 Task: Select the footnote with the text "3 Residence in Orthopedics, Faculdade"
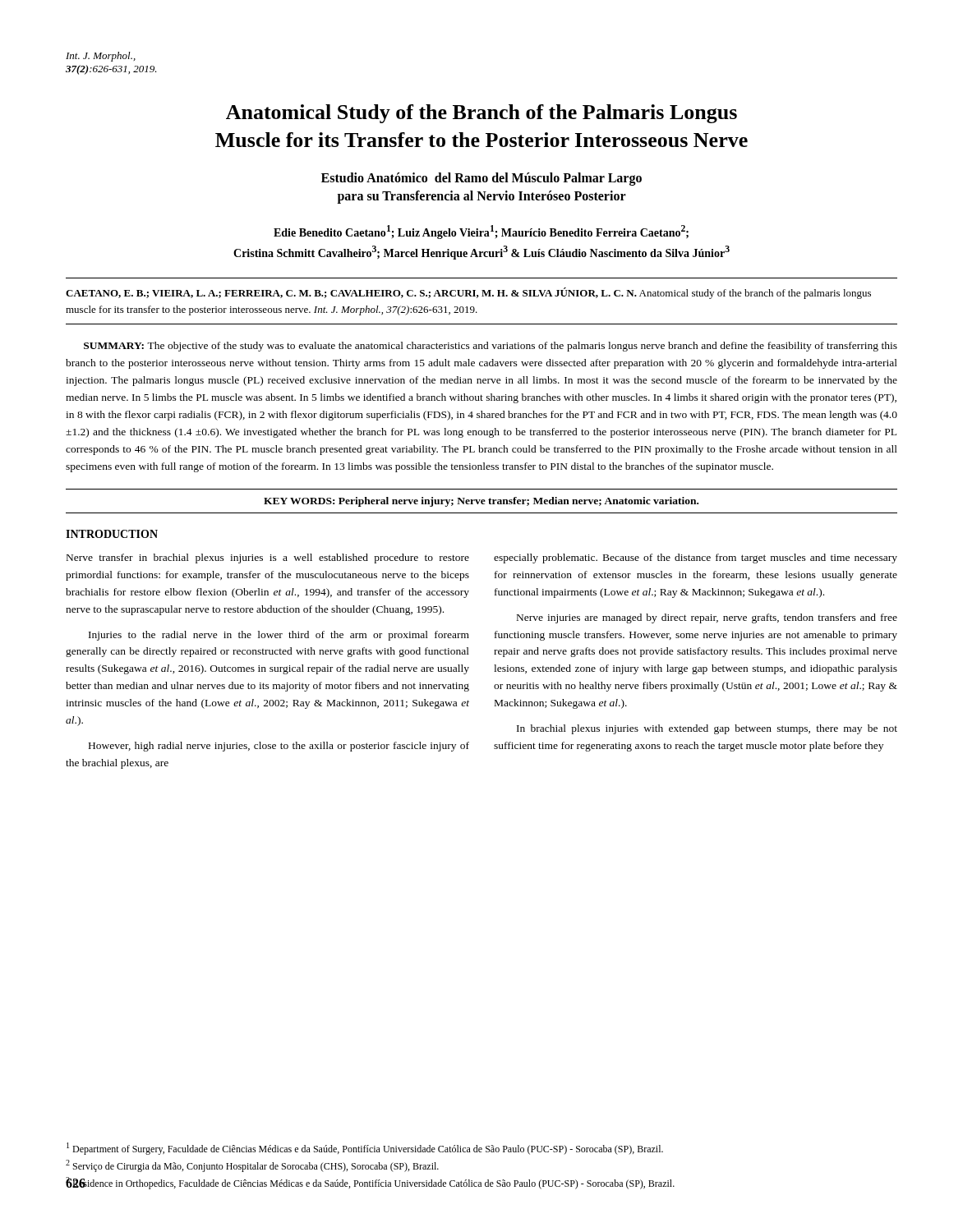pos(370,1182)
